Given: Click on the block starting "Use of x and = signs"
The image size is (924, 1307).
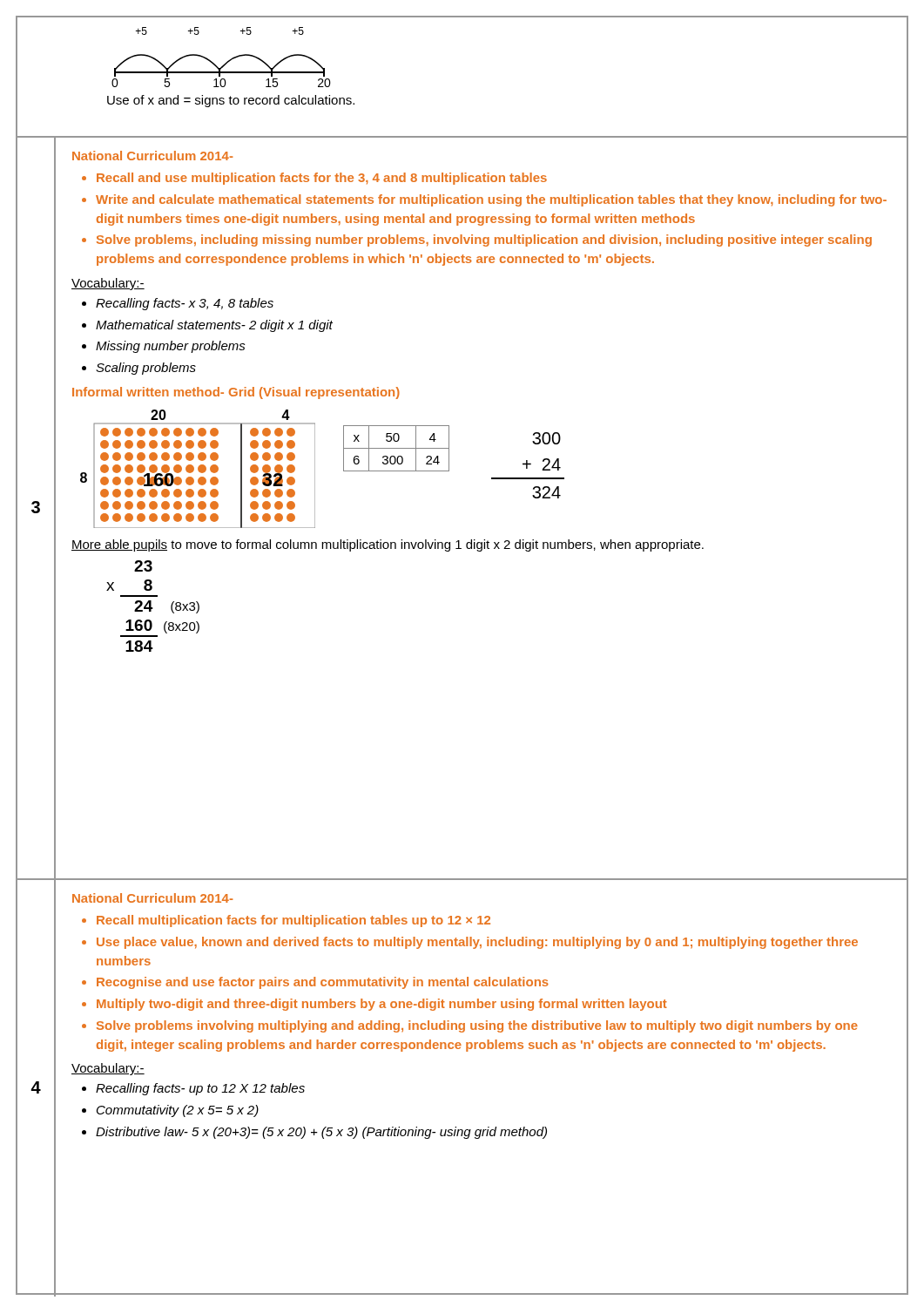Looking at the screenshot, I should pos(231,100).
